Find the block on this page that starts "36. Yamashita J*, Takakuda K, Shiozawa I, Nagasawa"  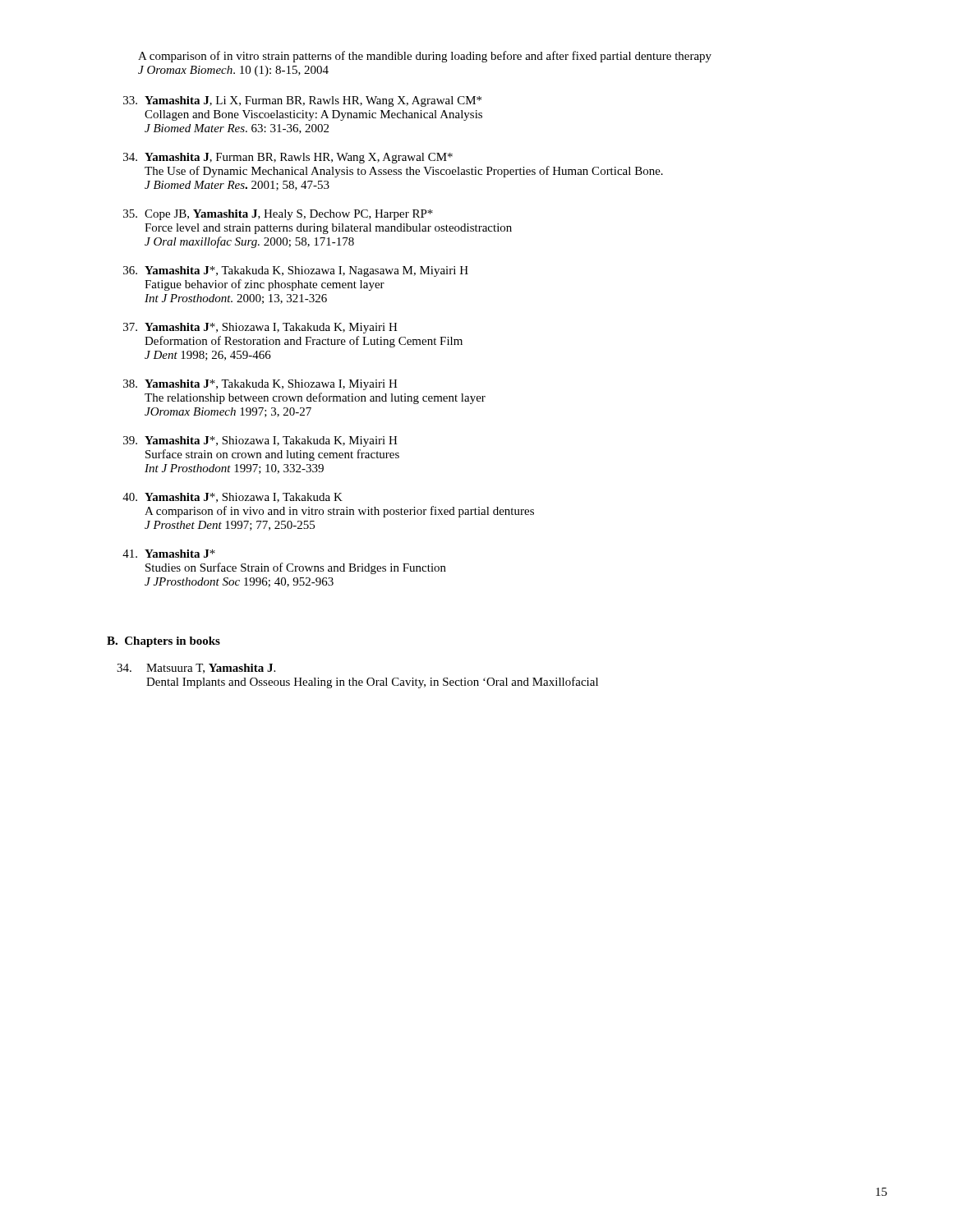click(296, 271)
